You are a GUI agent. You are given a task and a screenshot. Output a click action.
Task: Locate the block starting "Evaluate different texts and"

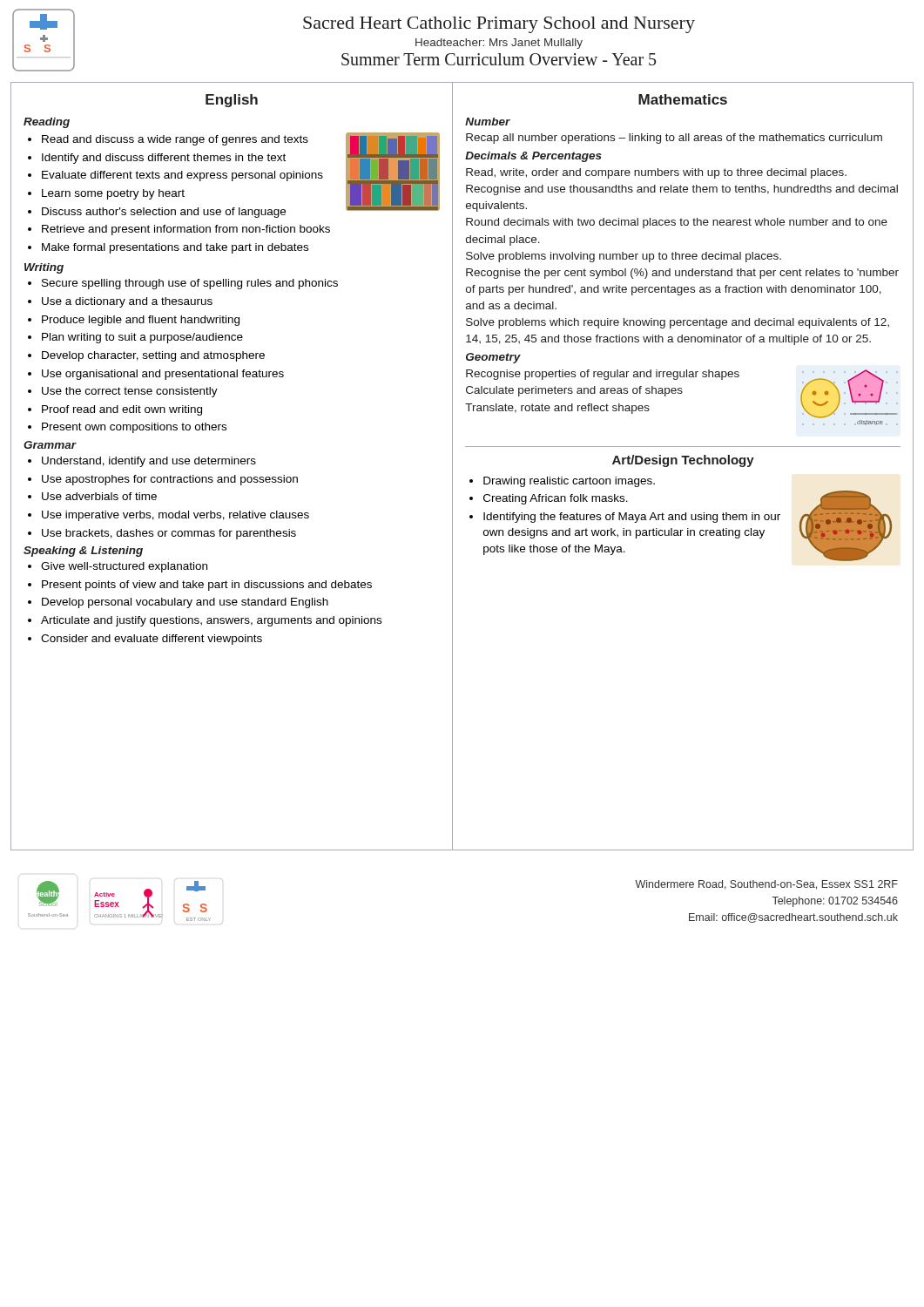click(x=182, y=175)
